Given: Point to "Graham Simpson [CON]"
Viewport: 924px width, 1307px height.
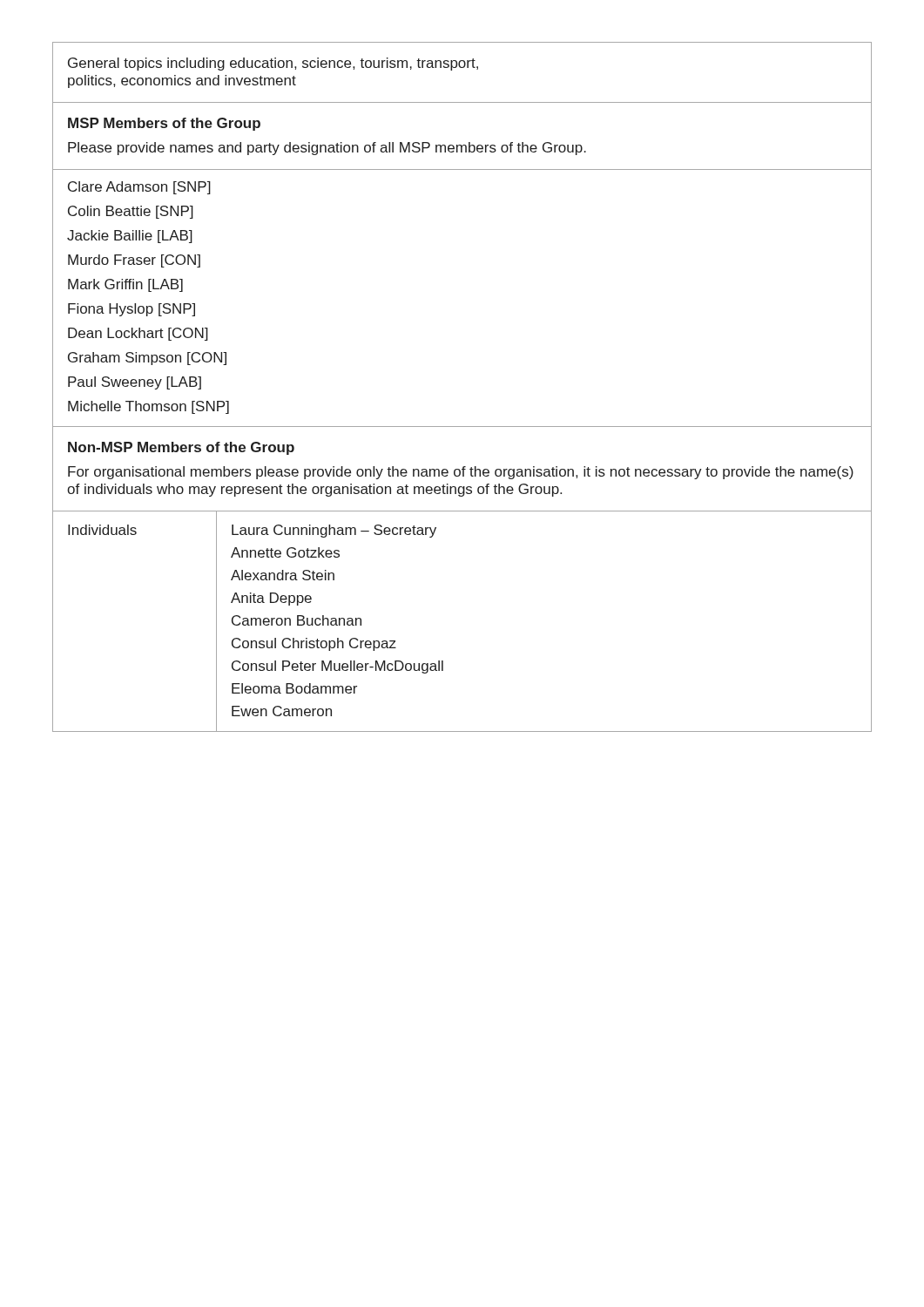Looking at the screenshot, I should click(147, 358).
